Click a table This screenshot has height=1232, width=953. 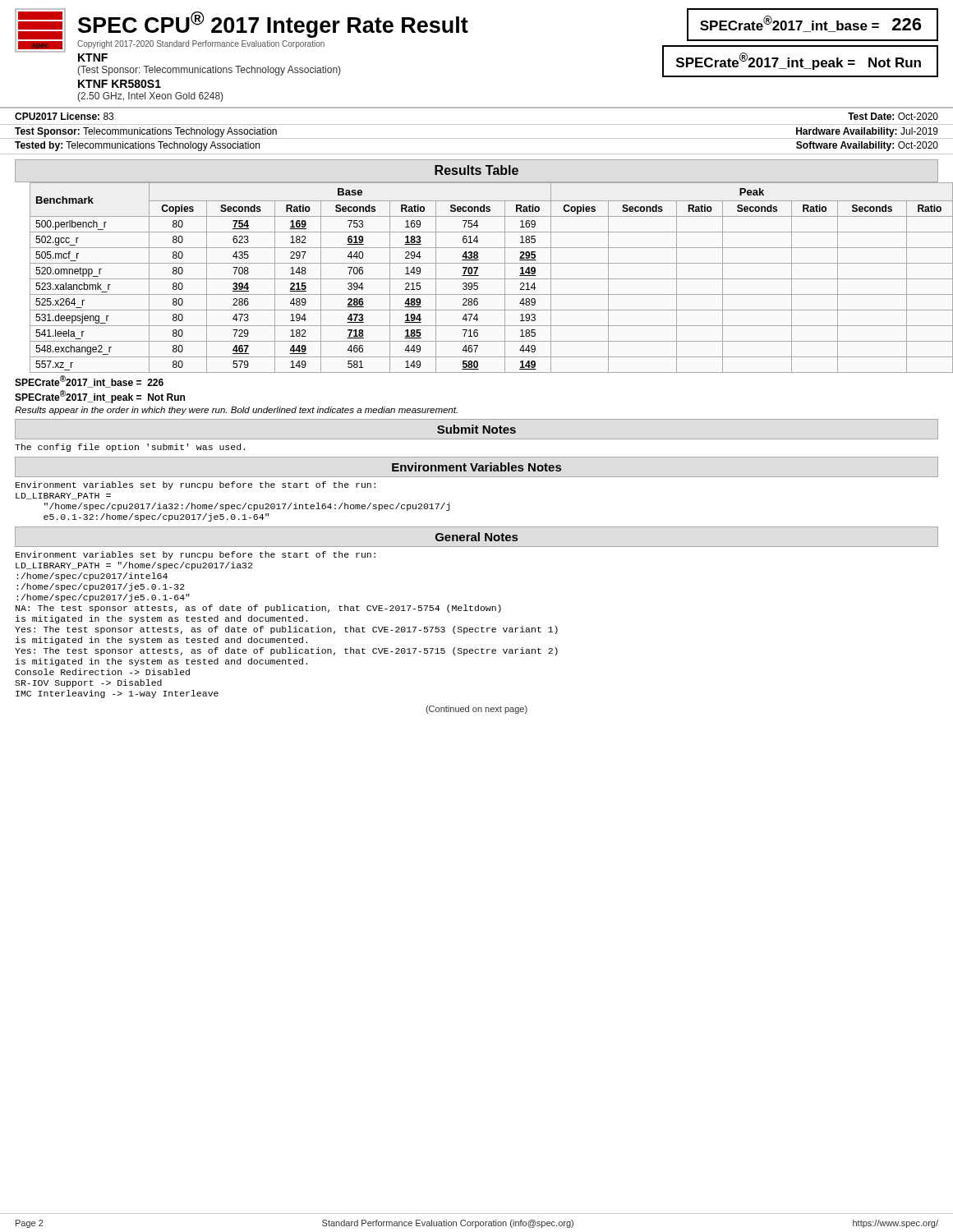[x=476, y=278]
